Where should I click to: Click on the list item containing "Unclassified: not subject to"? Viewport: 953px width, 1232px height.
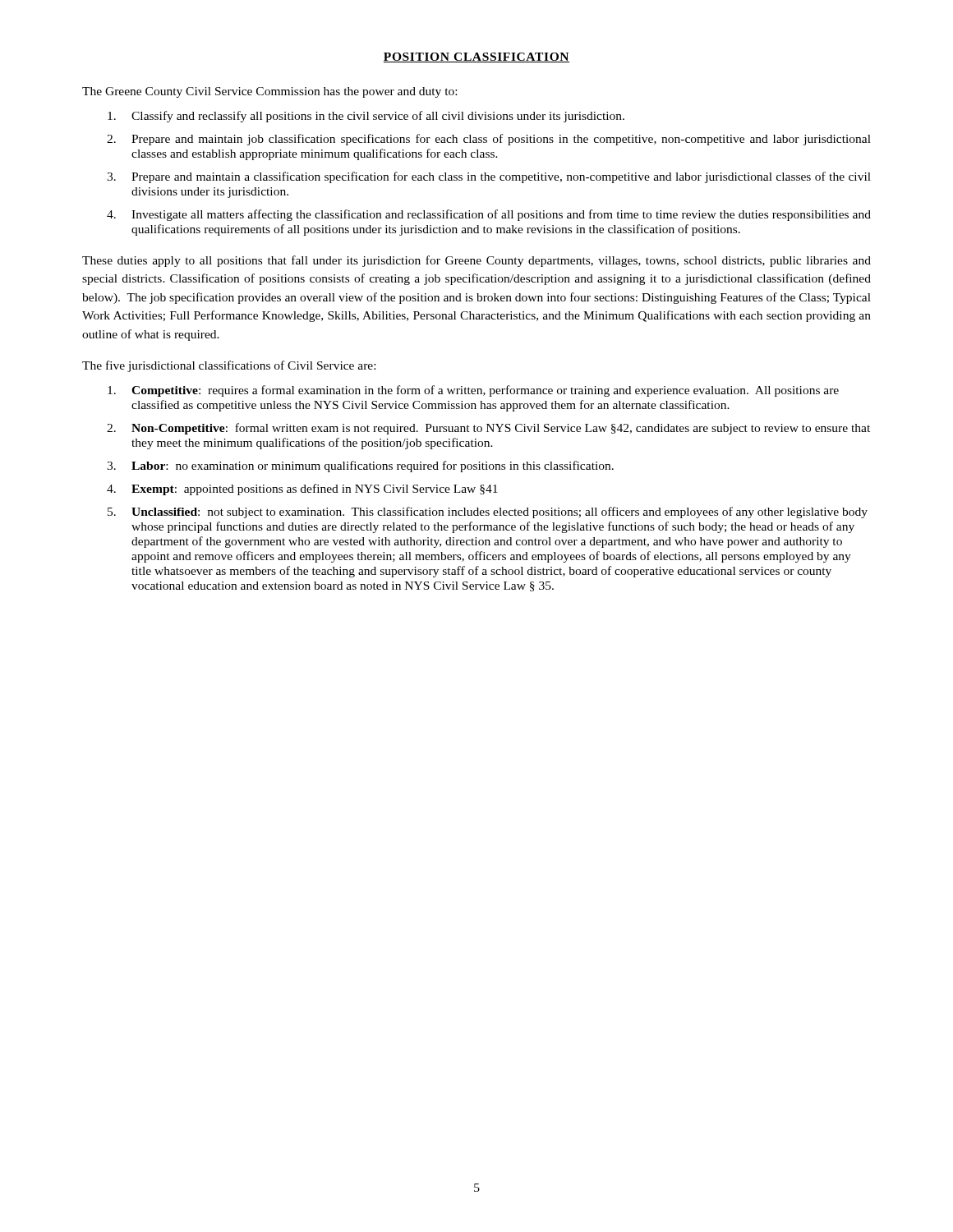(x=501, y=549)
